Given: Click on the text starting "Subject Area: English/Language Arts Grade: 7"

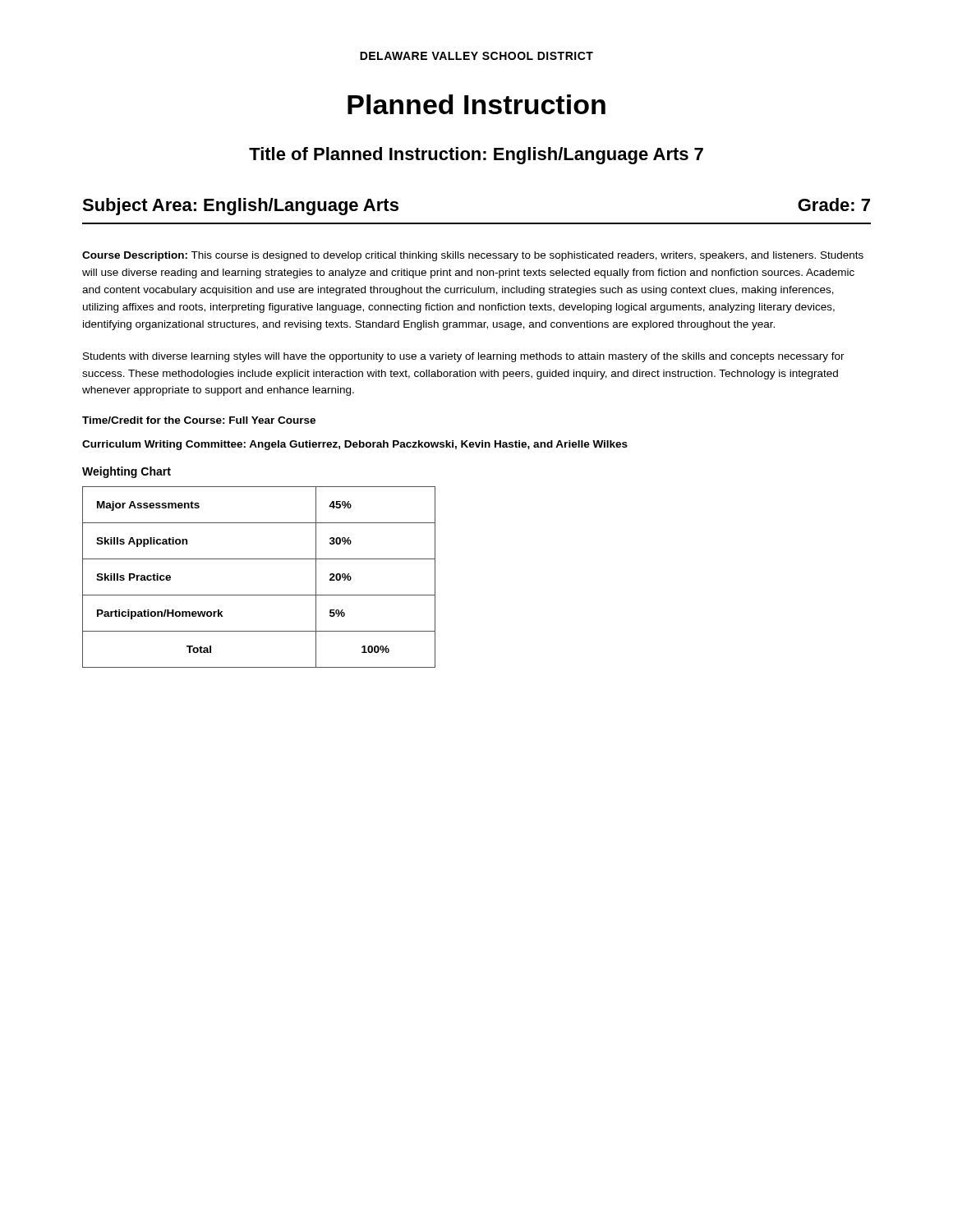Looking at the screenshot, I should [x=239, y=207].
